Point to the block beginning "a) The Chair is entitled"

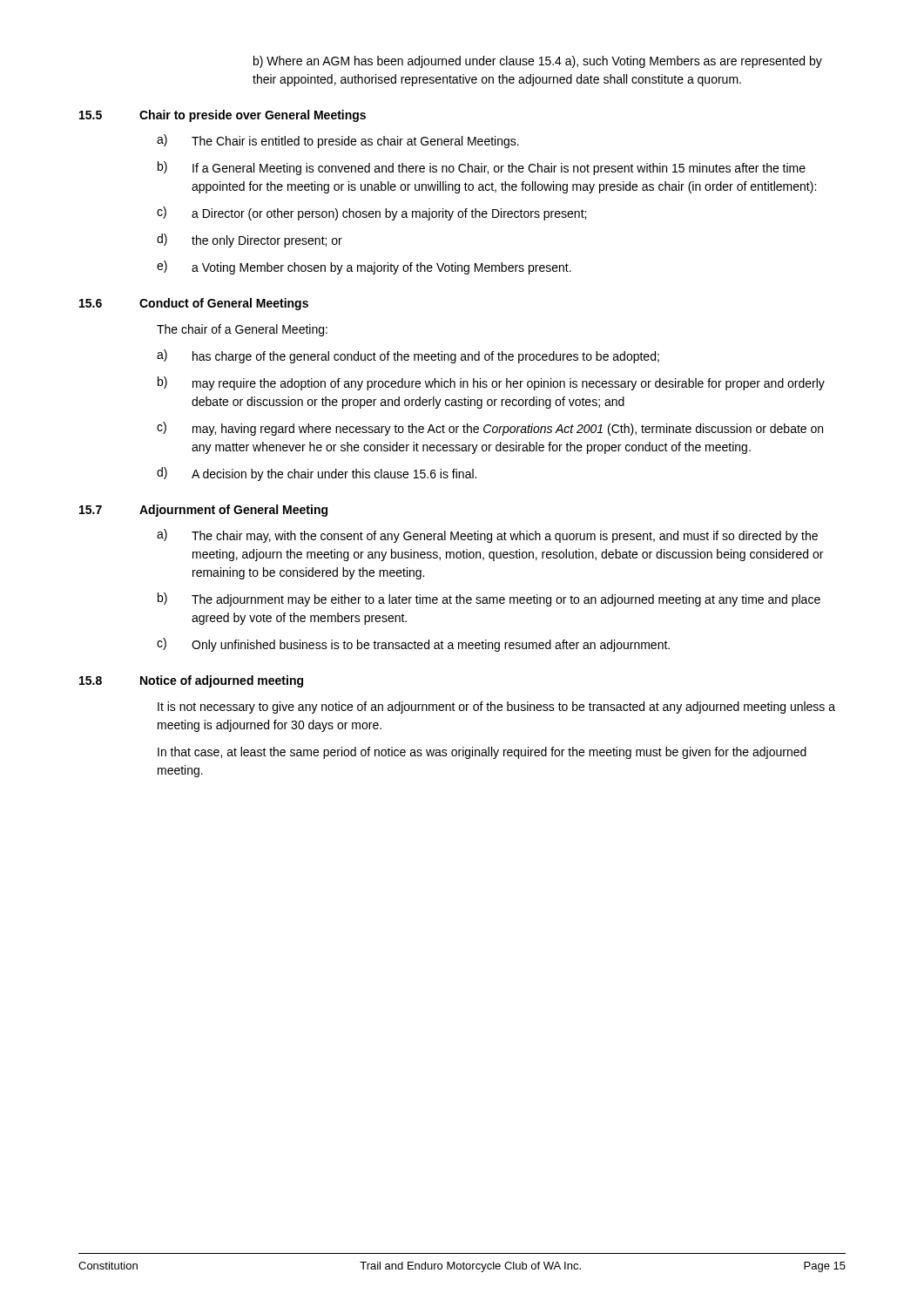501,142
